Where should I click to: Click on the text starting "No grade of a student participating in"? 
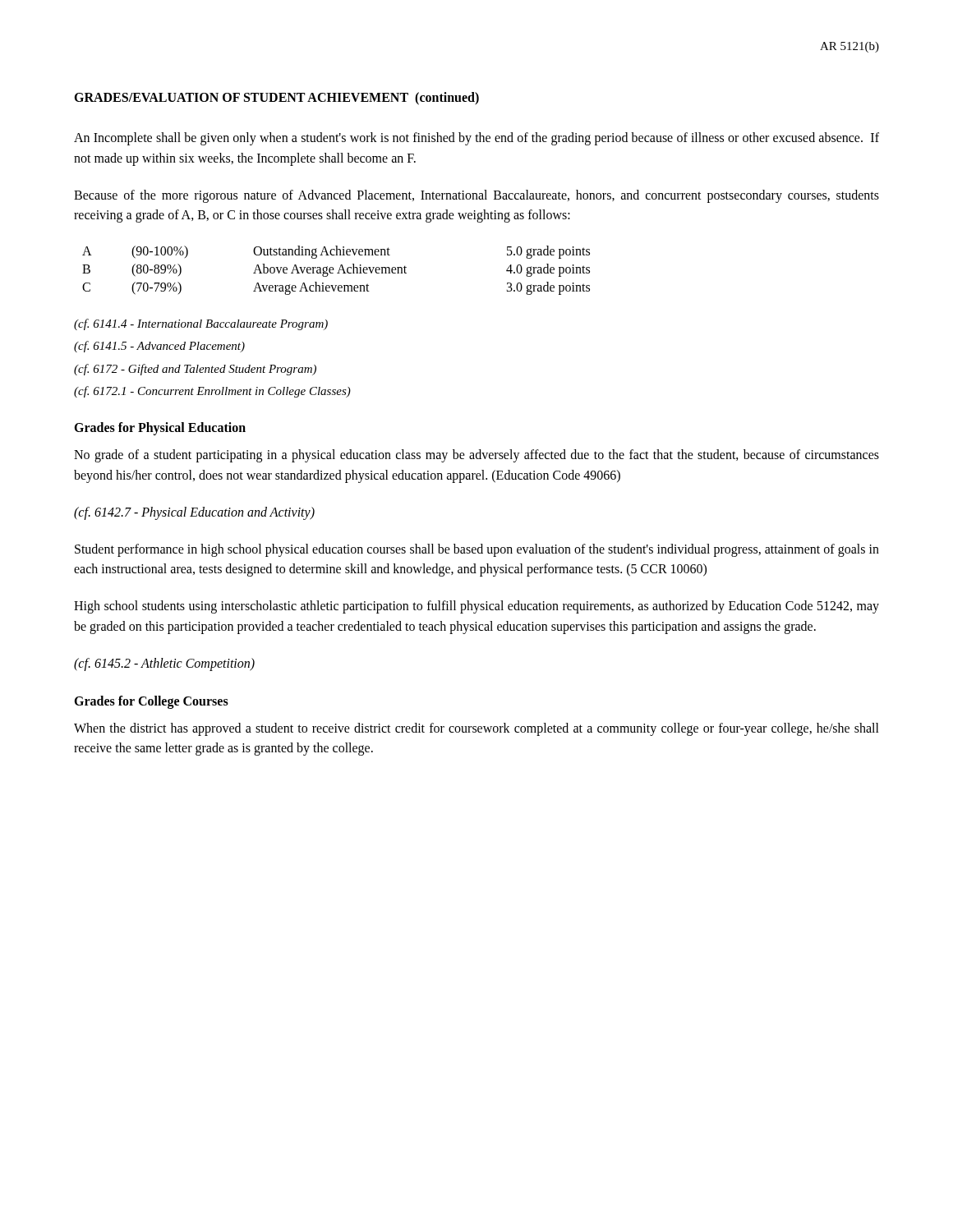[476, 465]
